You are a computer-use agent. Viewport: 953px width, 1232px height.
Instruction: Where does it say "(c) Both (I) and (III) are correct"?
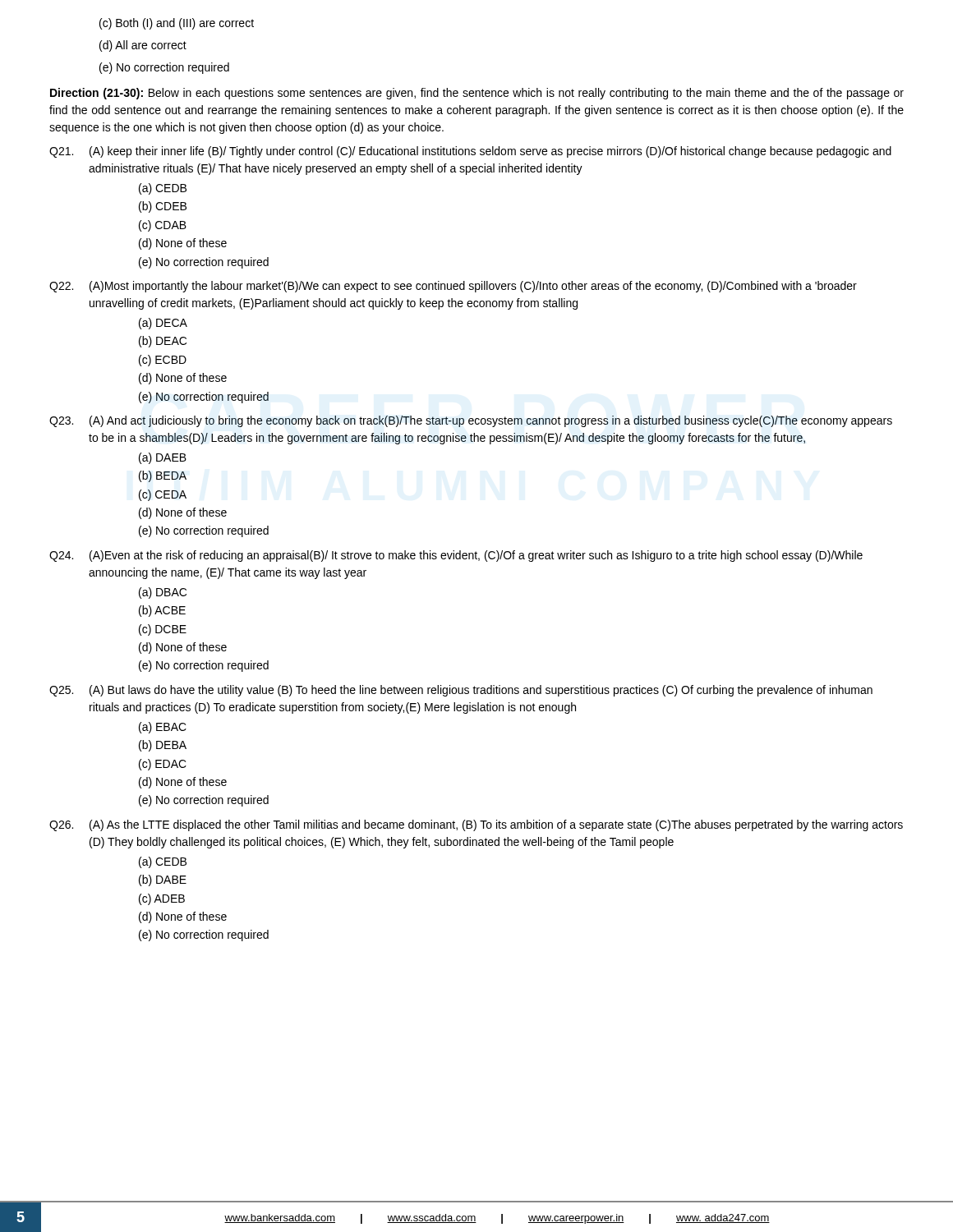coord(177,24)
